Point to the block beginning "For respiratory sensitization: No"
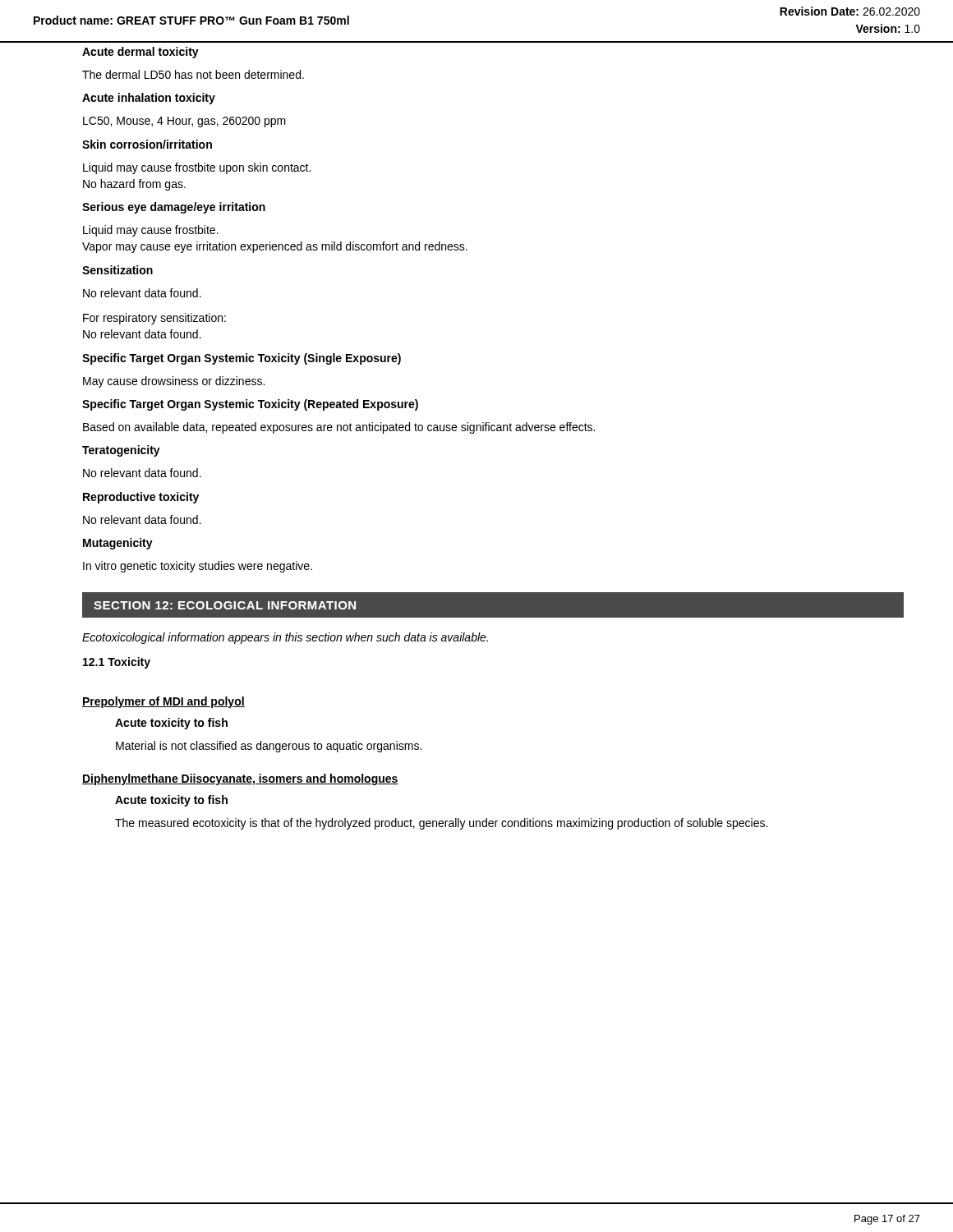 coord(154,326)
